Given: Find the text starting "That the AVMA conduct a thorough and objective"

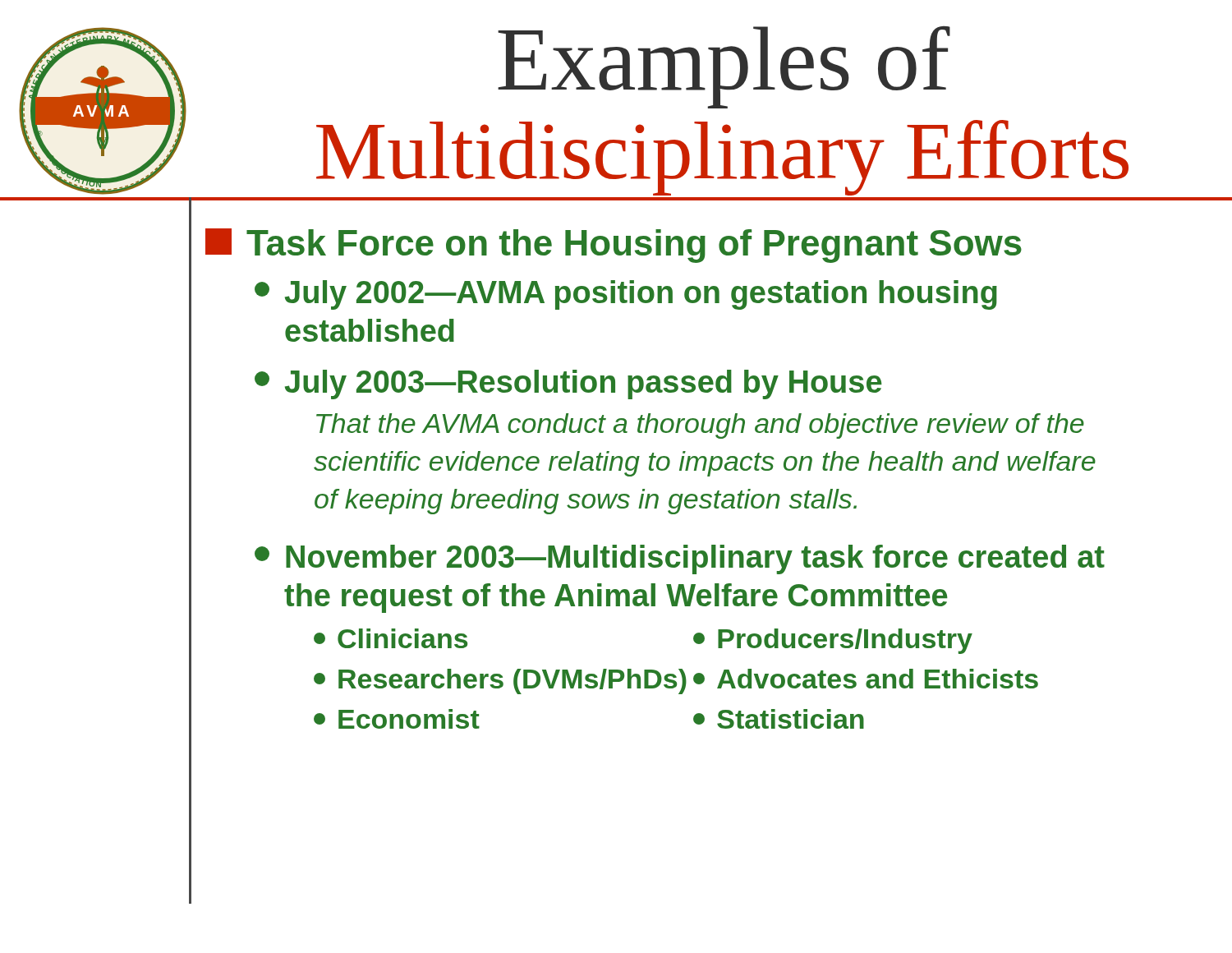Looking at the screenshot, I should (x=705, y=461).
